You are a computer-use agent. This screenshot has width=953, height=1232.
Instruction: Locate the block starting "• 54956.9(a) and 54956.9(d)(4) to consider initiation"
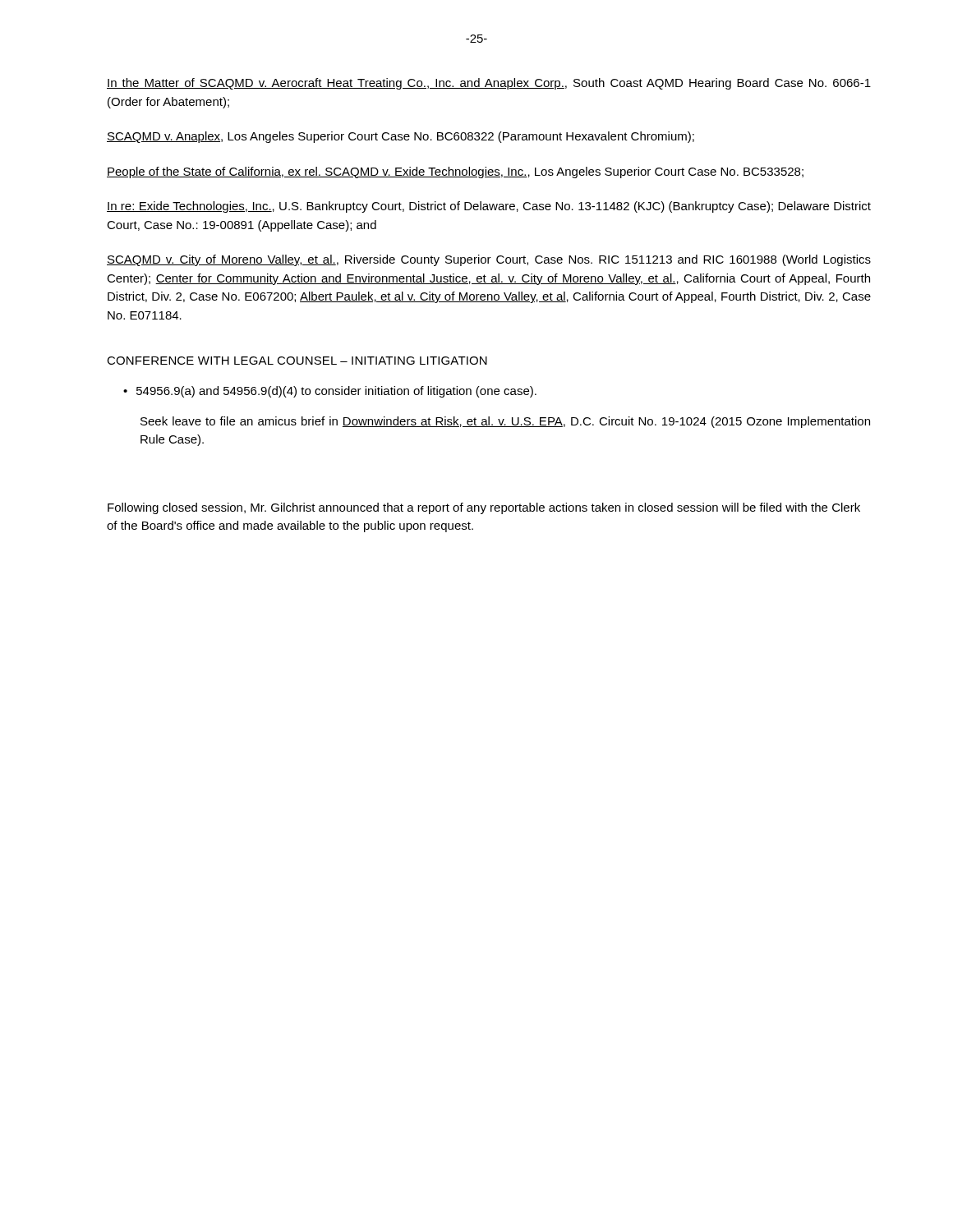[x=330, y=391]
